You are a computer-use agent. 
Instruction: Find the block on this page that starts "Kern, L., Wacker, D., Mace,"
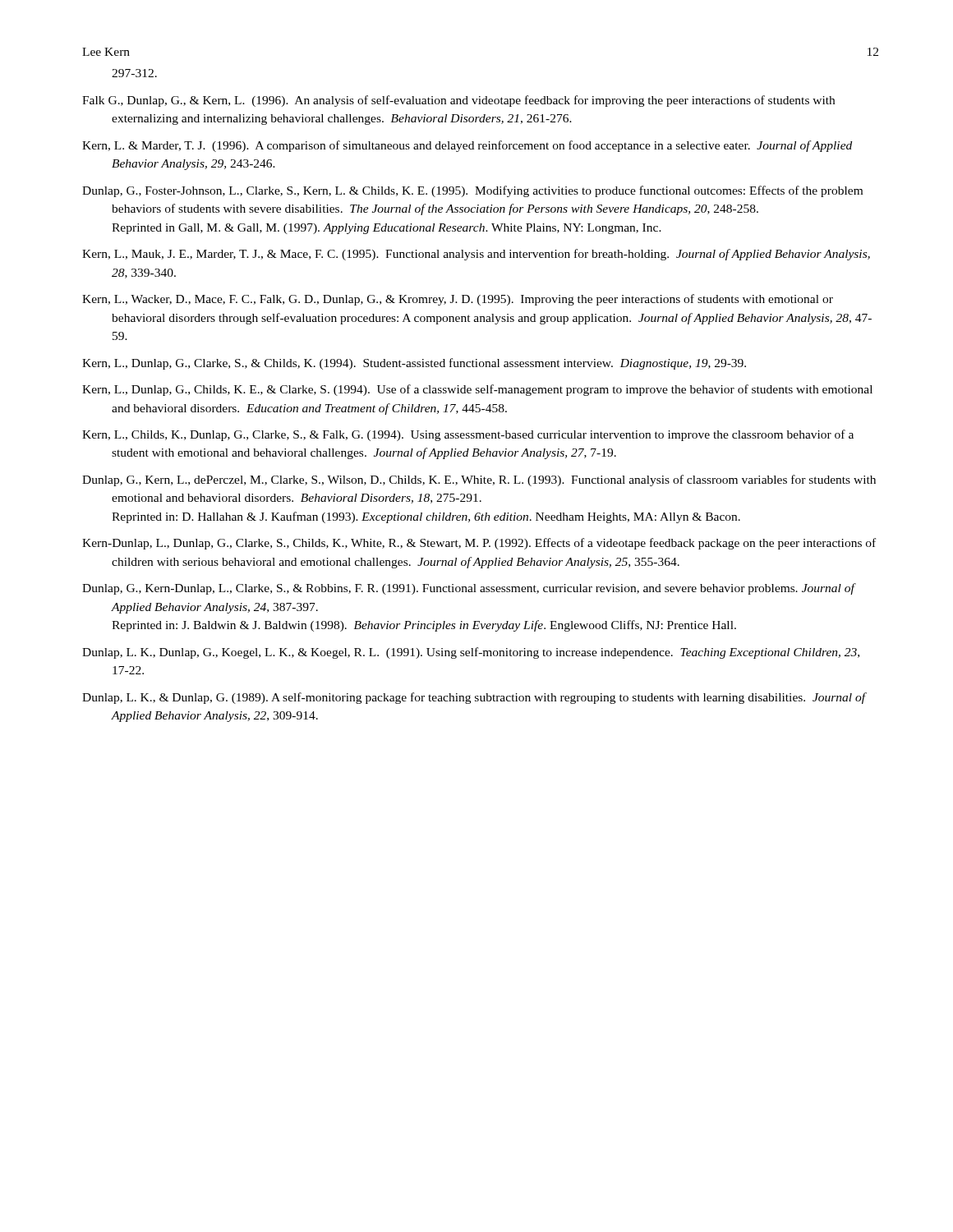pyautogui.click(x=477, y=317)
